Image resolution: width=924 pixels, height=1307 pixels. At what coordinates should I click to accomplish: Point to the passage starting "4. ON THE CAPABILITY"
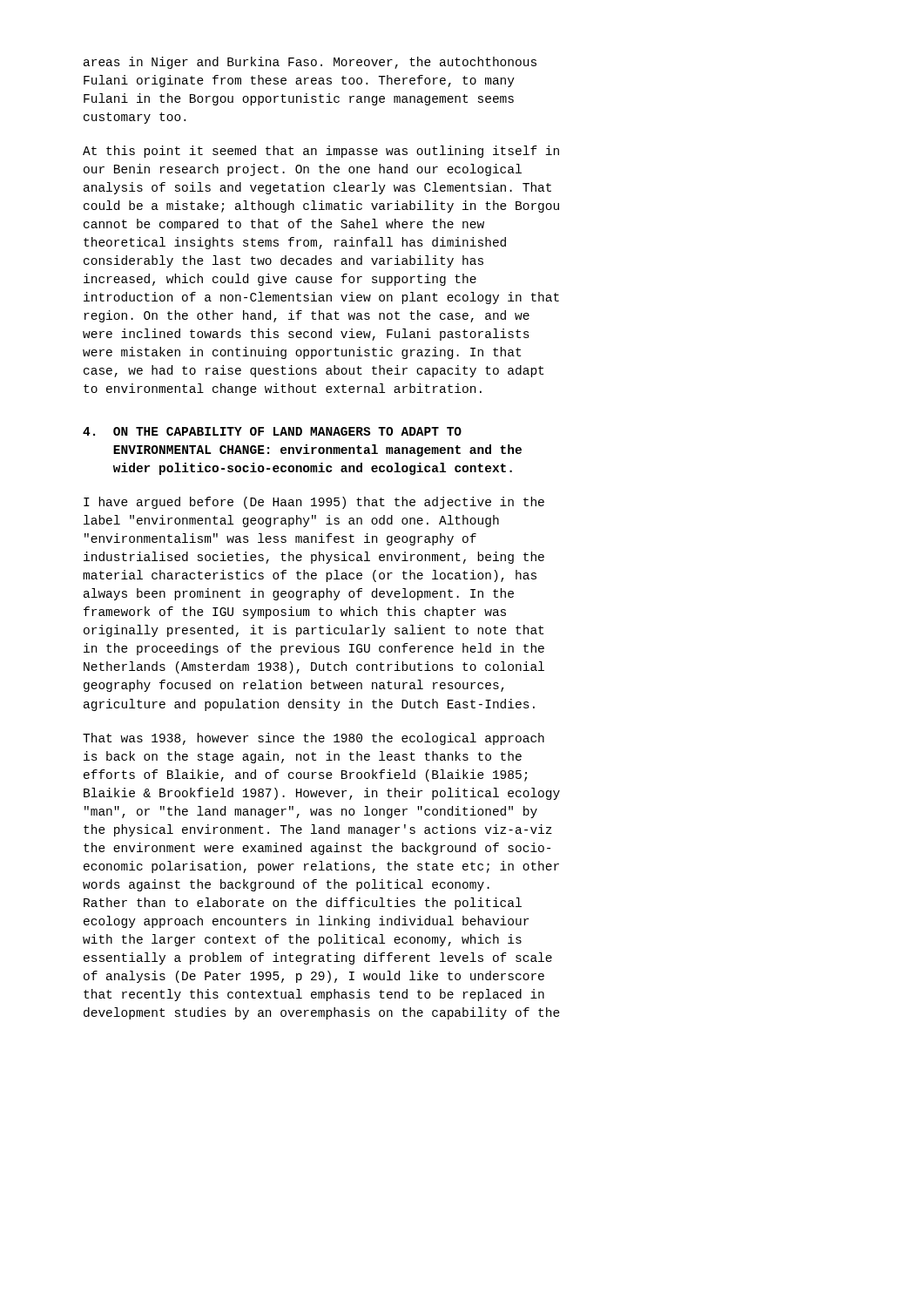coord(302,451)
